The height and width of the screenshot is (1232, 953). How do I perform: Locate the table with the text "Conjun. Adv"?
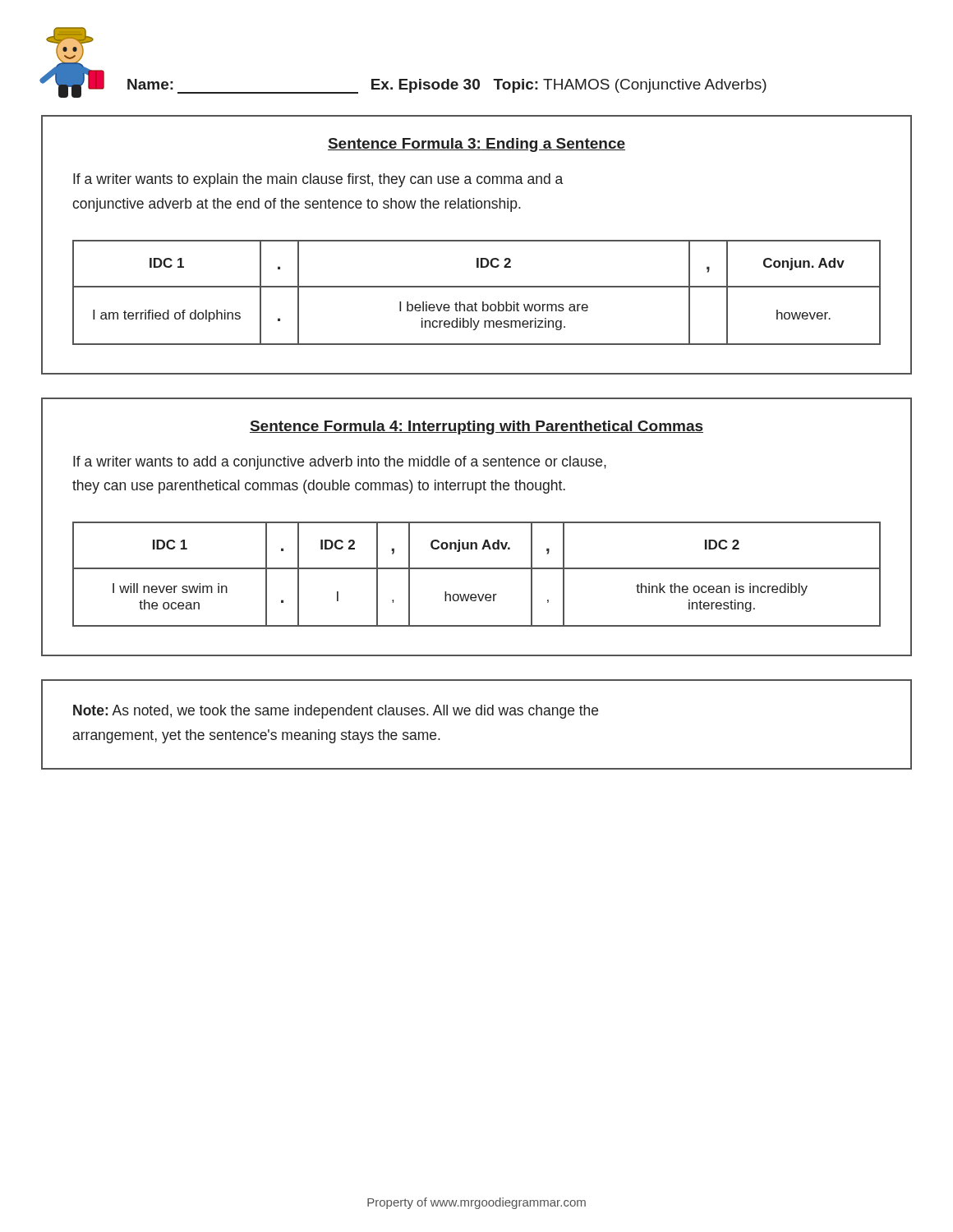476,292
